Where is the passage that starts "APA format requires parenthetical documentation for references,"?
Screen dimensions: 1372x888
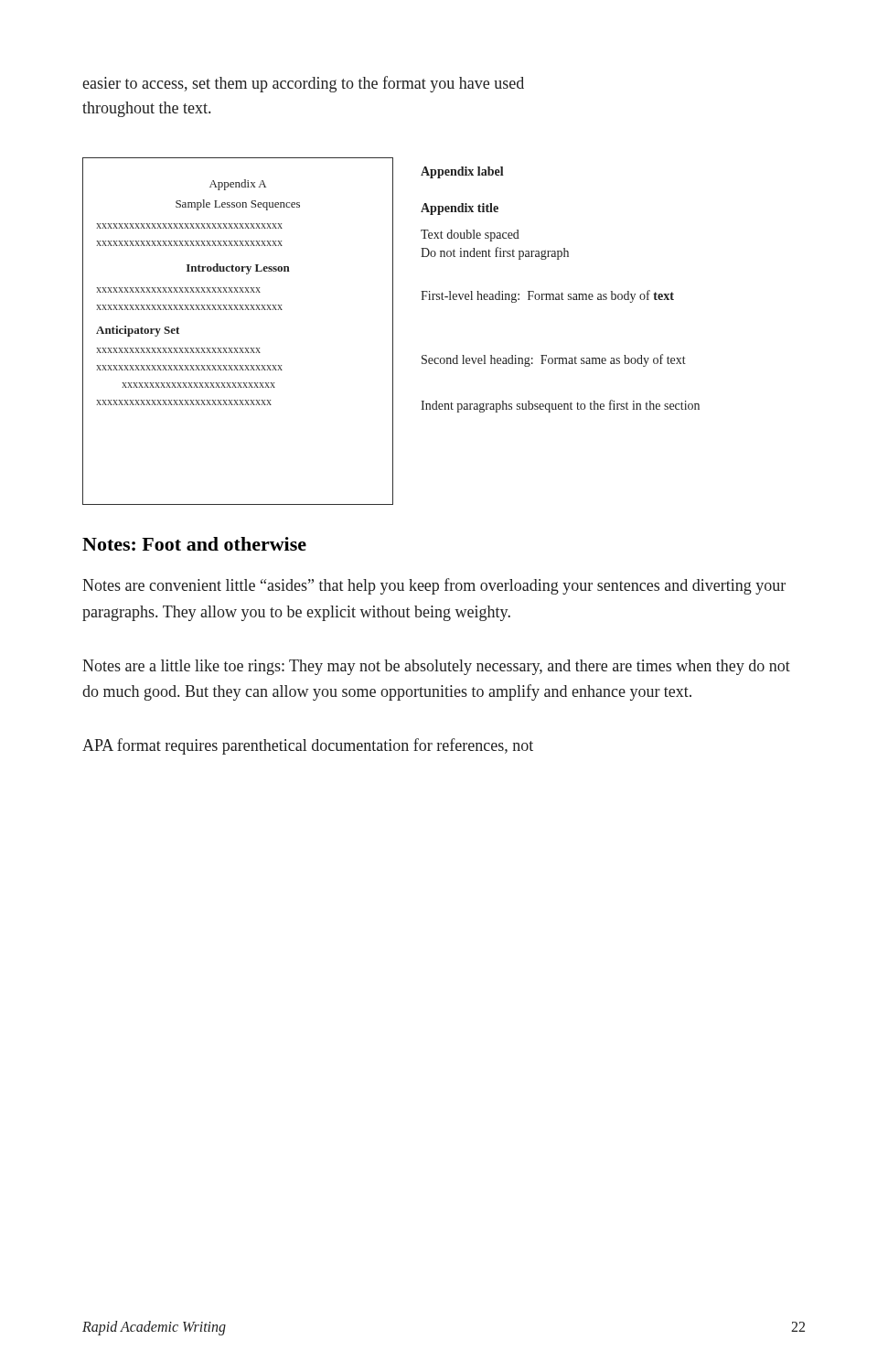coord(444,746)
